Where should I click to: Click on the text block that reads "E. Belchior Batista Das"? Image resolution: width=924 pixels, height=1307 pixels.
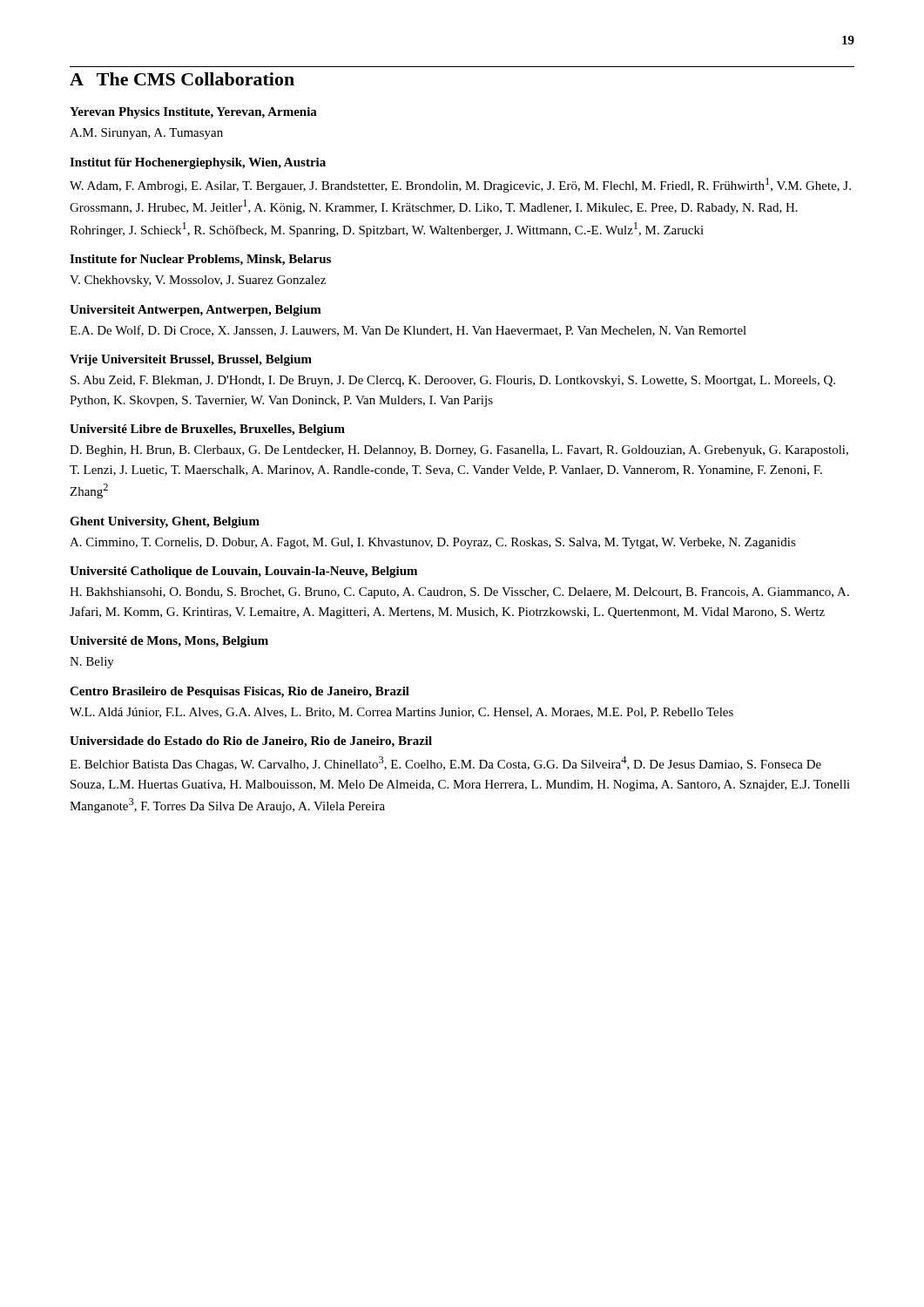[460, 783]
